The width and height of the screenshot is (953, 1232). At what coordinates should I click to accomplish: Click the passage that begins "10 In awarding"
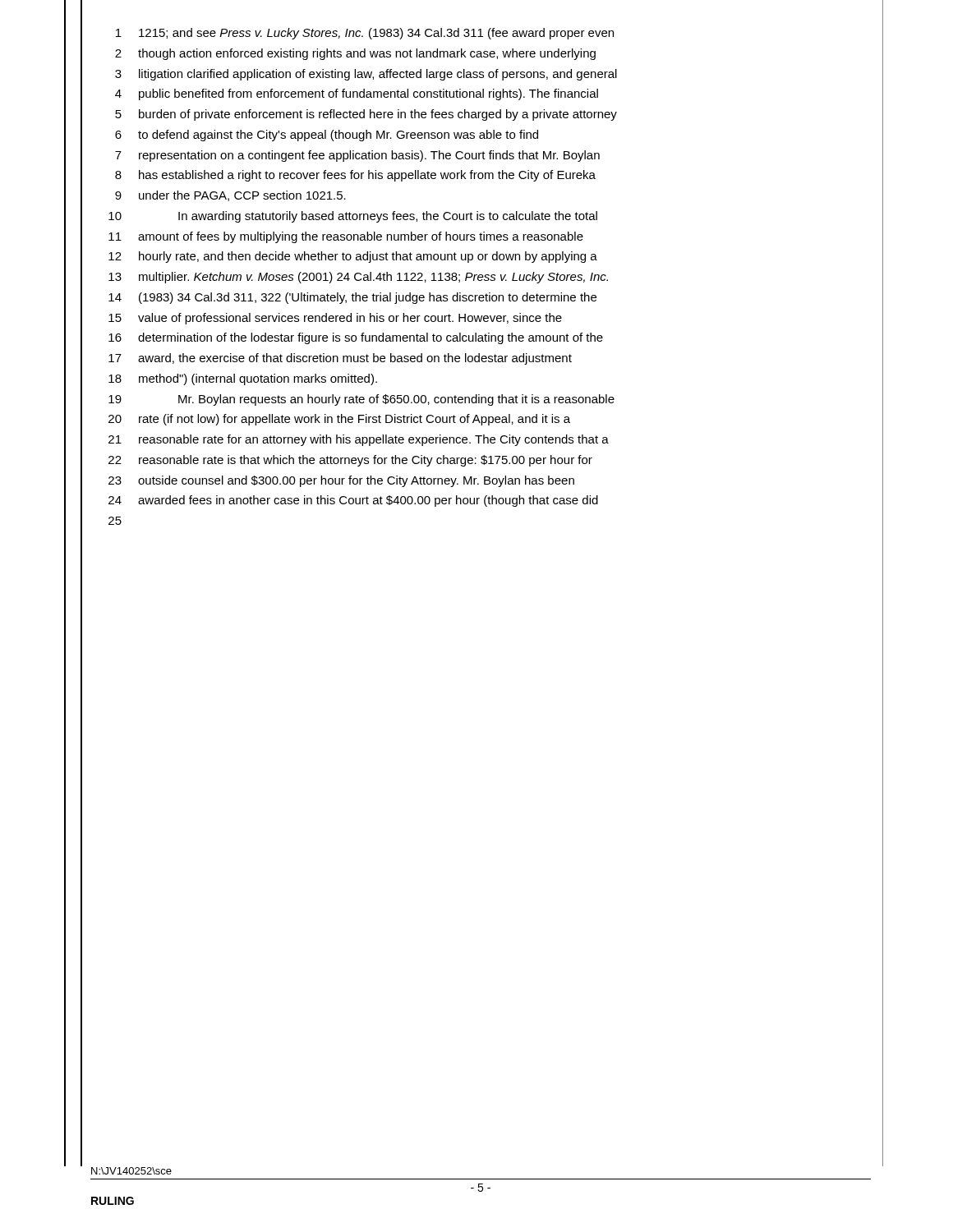tap(481, 297)
